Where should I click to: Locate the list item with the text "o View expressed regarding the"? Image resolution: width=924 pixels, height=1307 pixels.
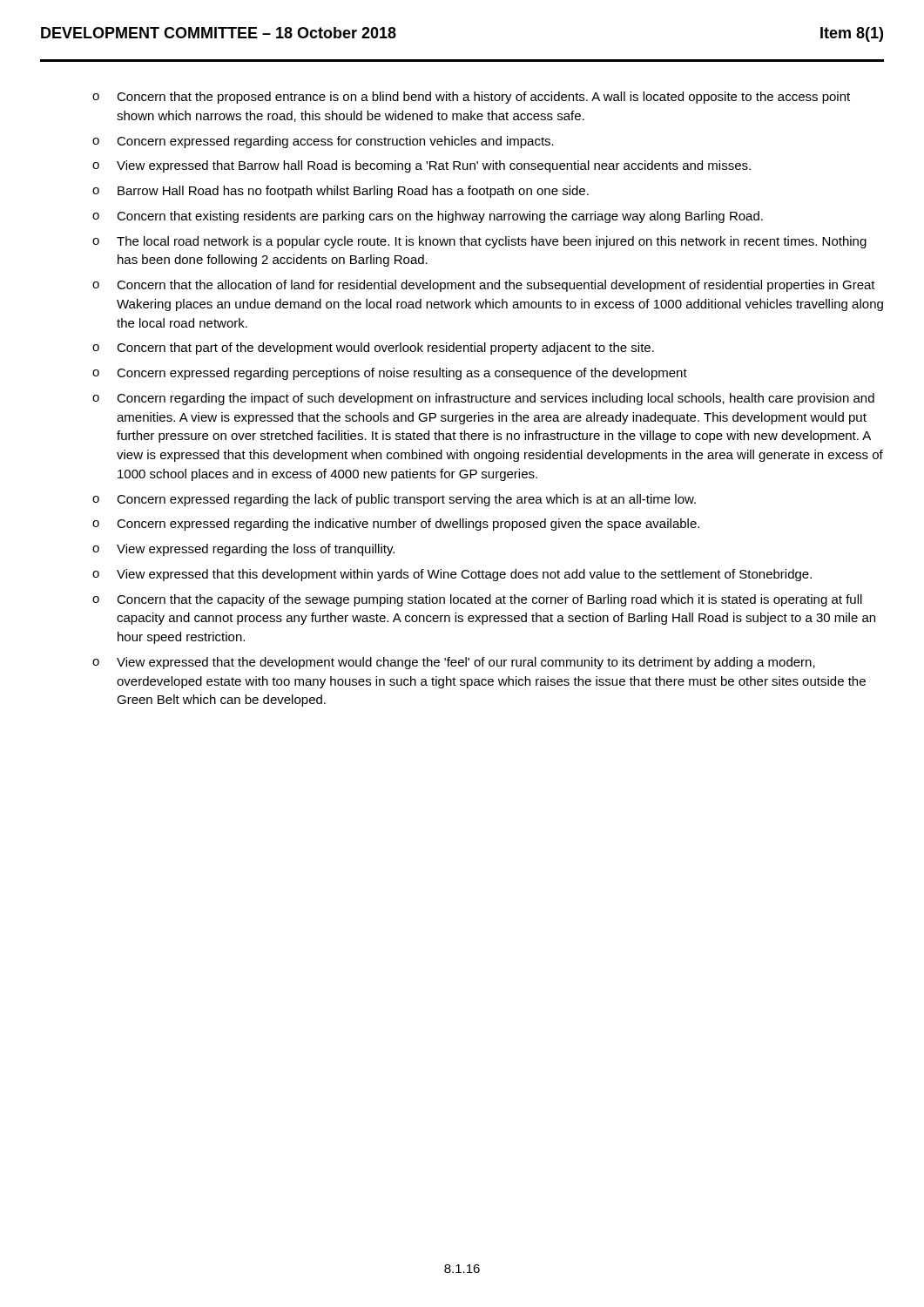[x=243, y=550]
